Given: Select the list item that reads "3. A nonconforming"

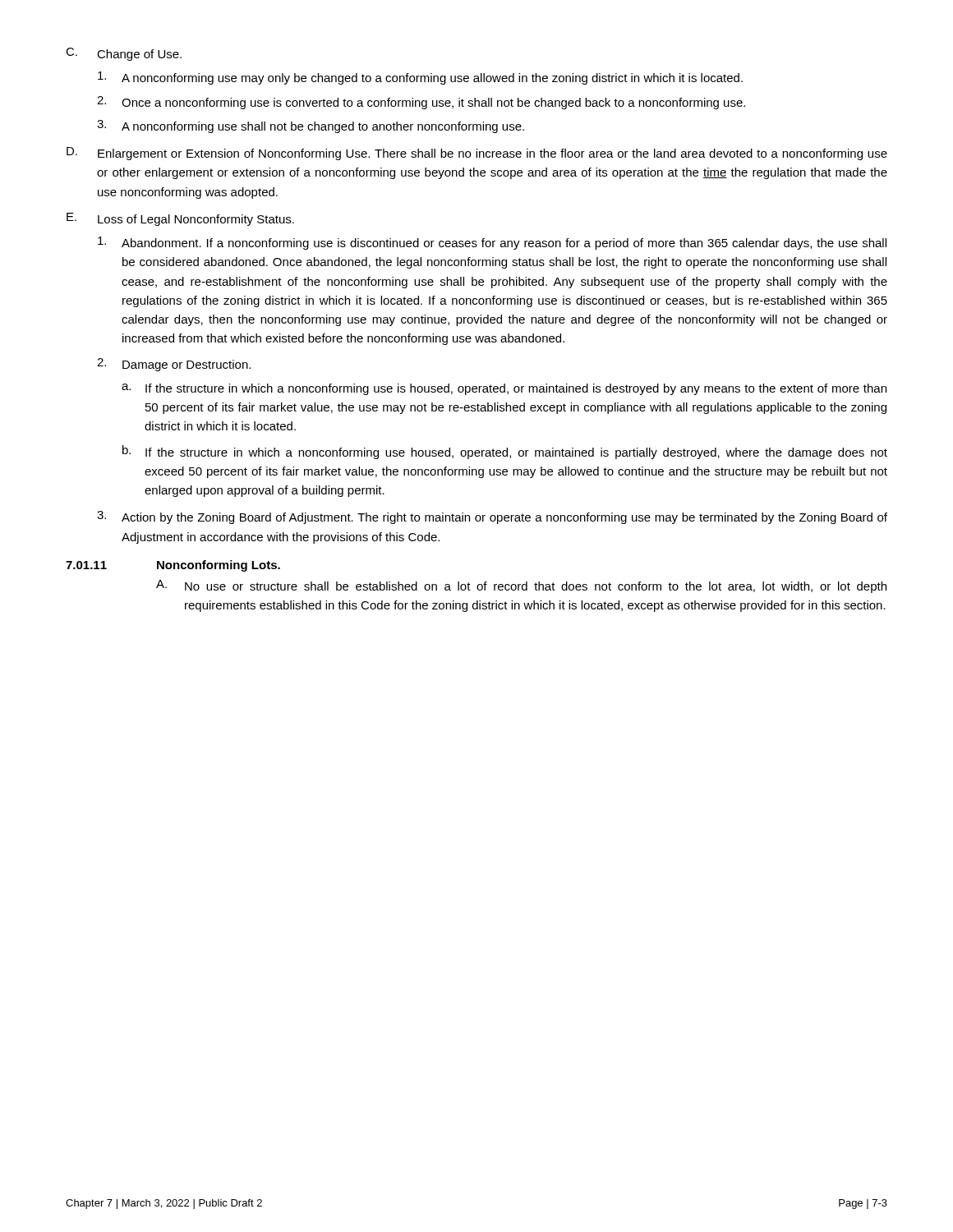Looking at the screenshot, I should (492, 126).
